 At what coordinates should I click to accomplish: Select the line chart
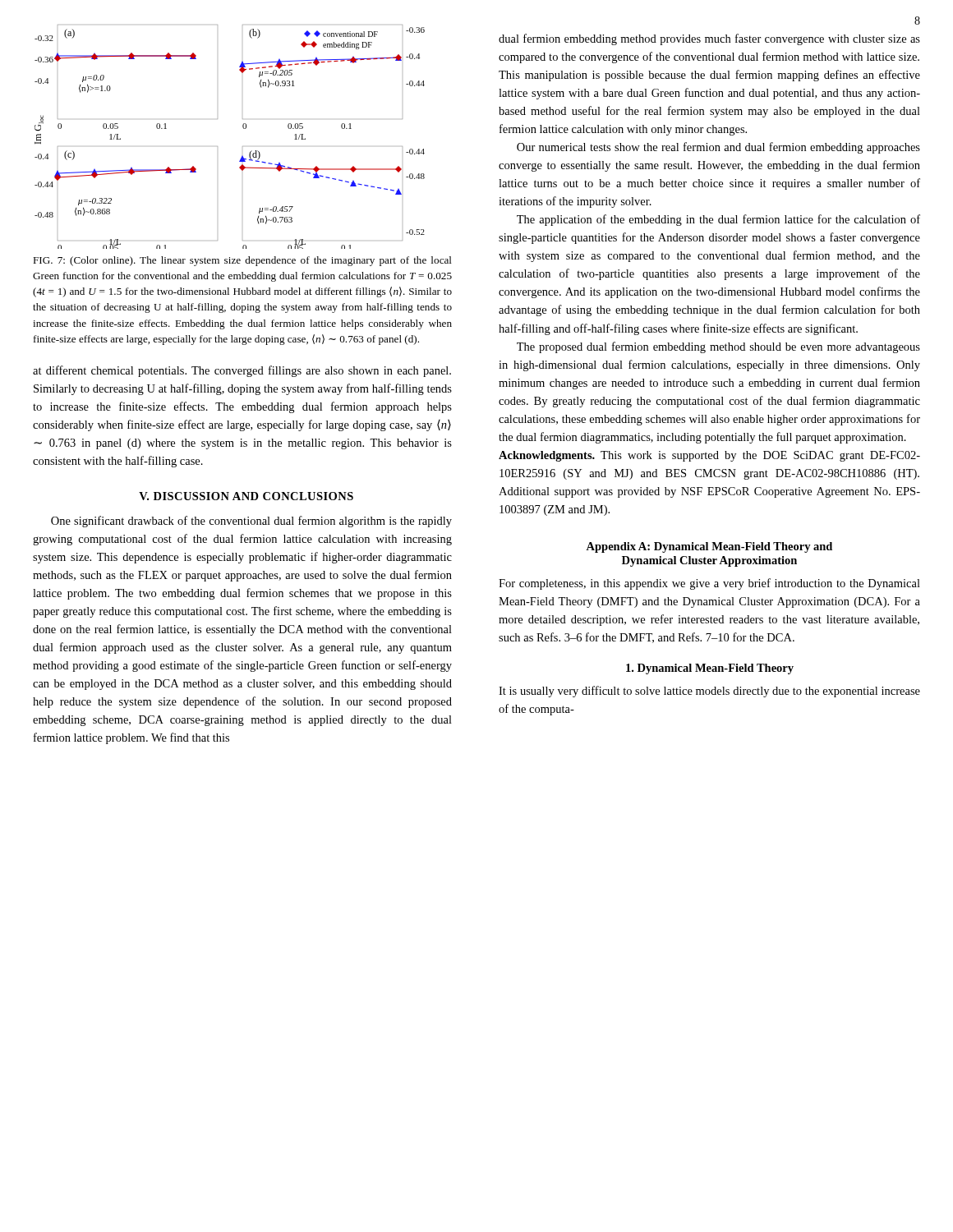click(246, 132)
